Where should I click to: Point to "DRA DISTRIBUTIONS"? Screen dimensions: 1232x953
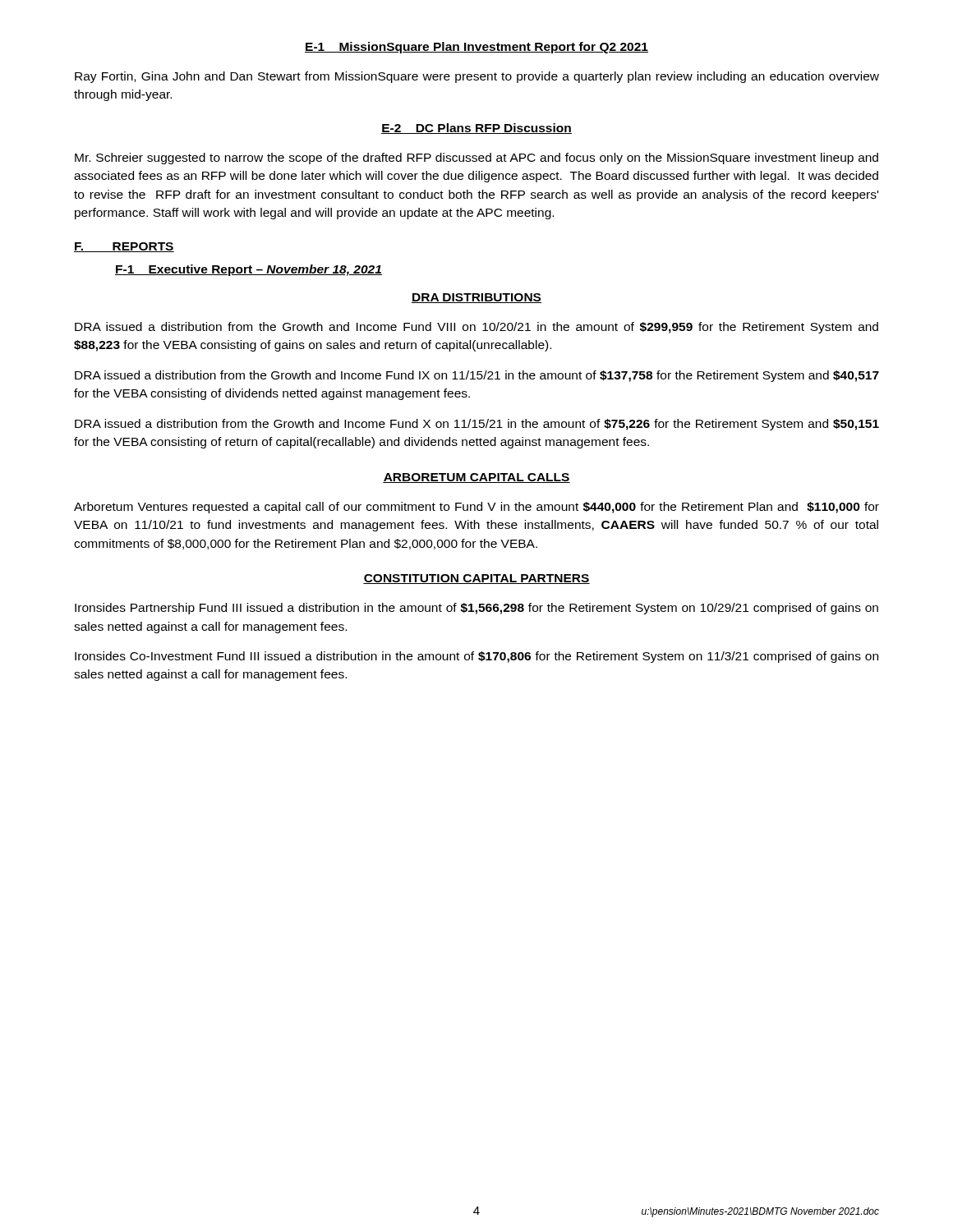(476, 297)
